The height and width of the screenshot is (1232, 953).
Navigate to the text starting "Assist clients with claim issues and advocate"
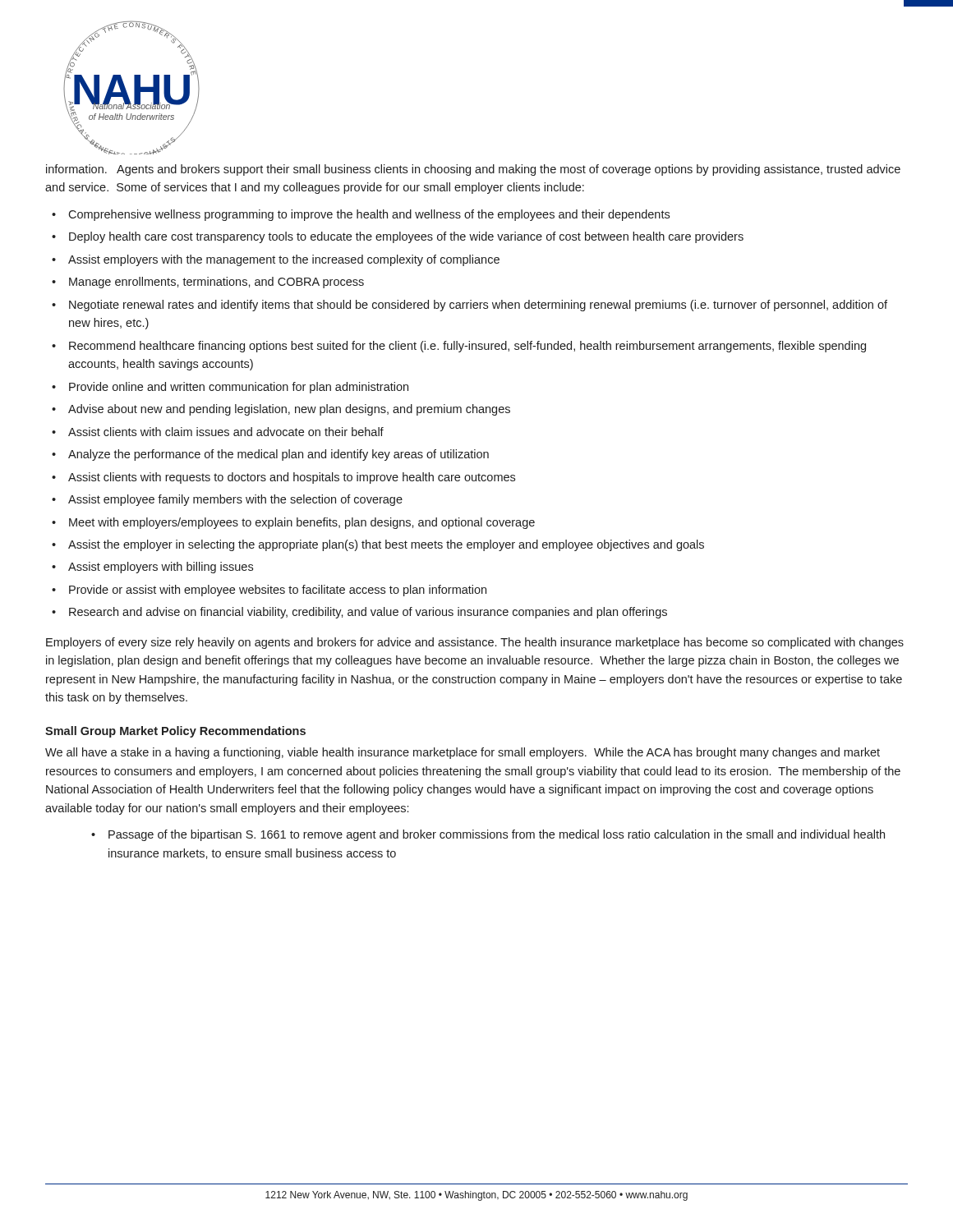click(226, 432)
